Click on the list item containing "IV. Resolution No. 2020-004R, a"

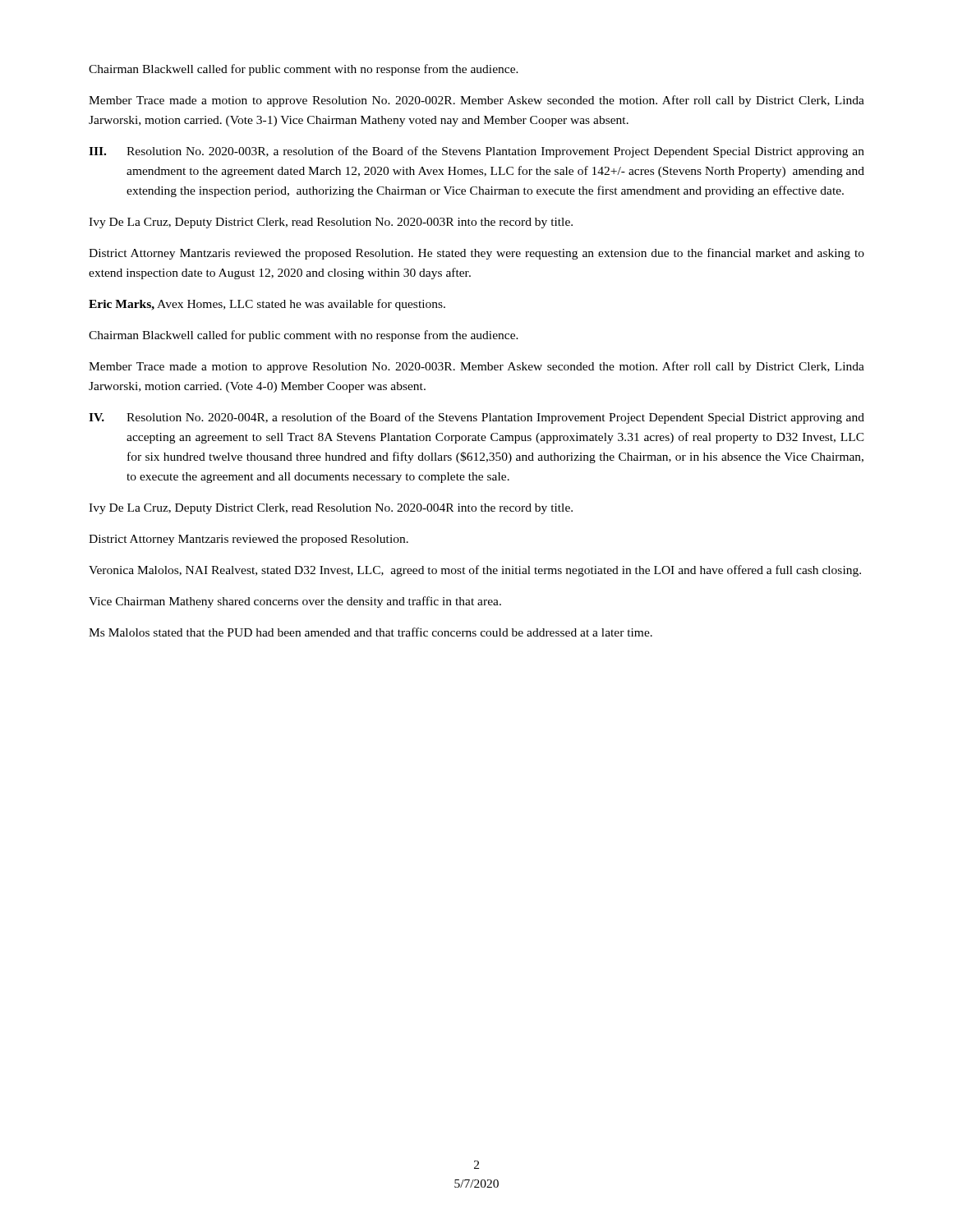(x=476, y=447)
